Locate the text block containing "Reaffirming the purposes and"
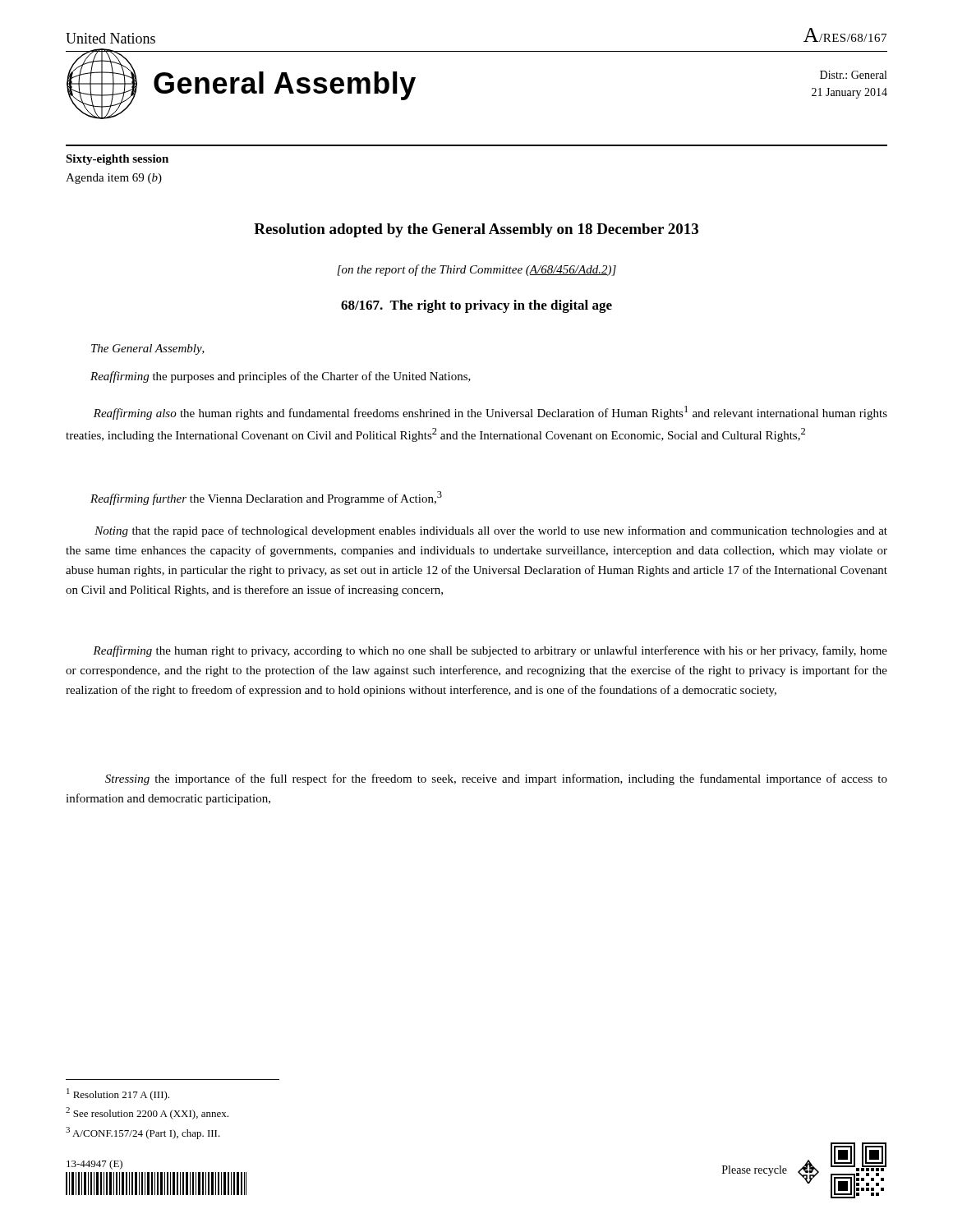Viewport: 953px width, 1232px height. point(268,376)
